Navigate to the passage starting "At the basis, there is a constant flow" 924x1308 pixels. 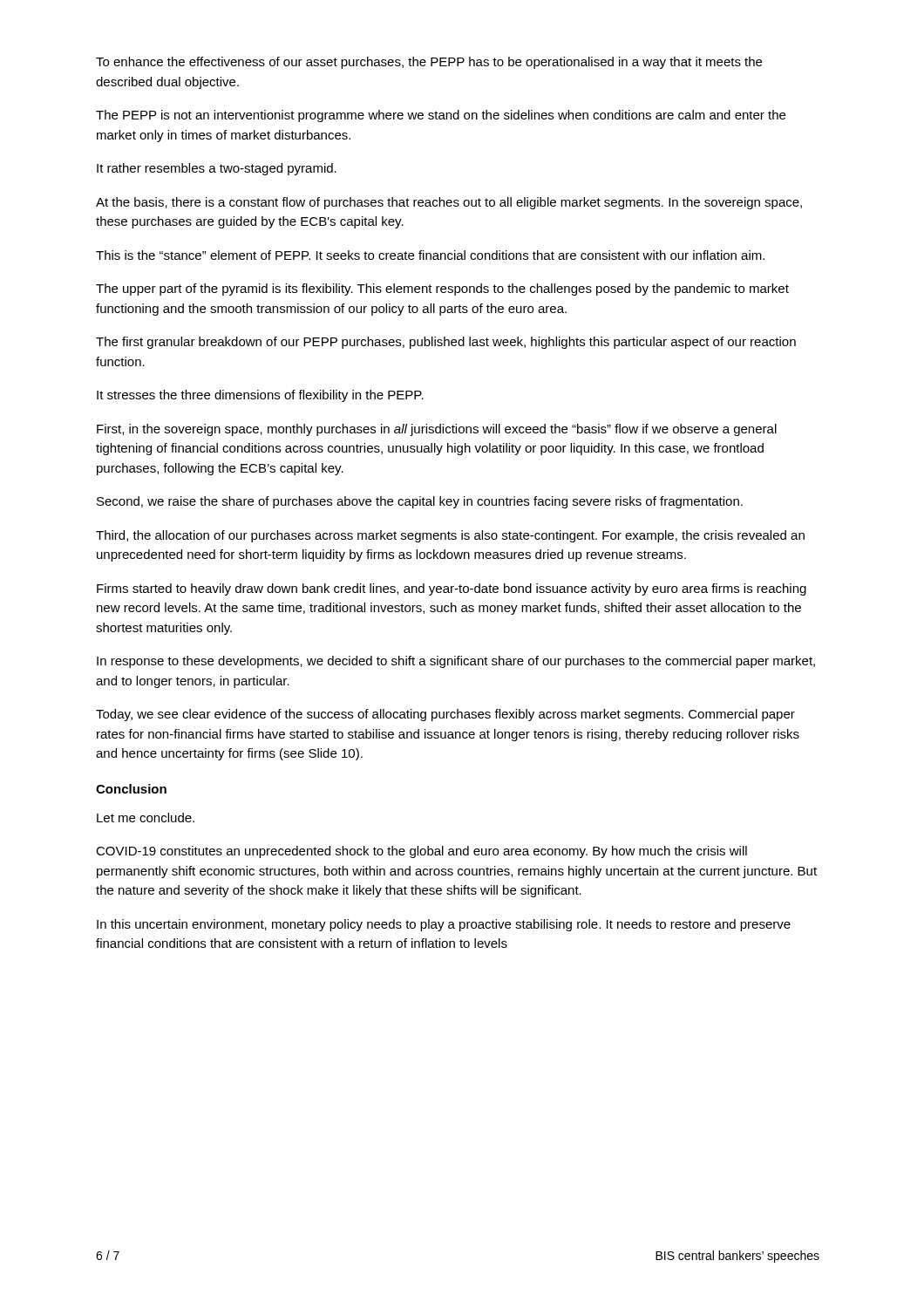(x=449, y=211)
